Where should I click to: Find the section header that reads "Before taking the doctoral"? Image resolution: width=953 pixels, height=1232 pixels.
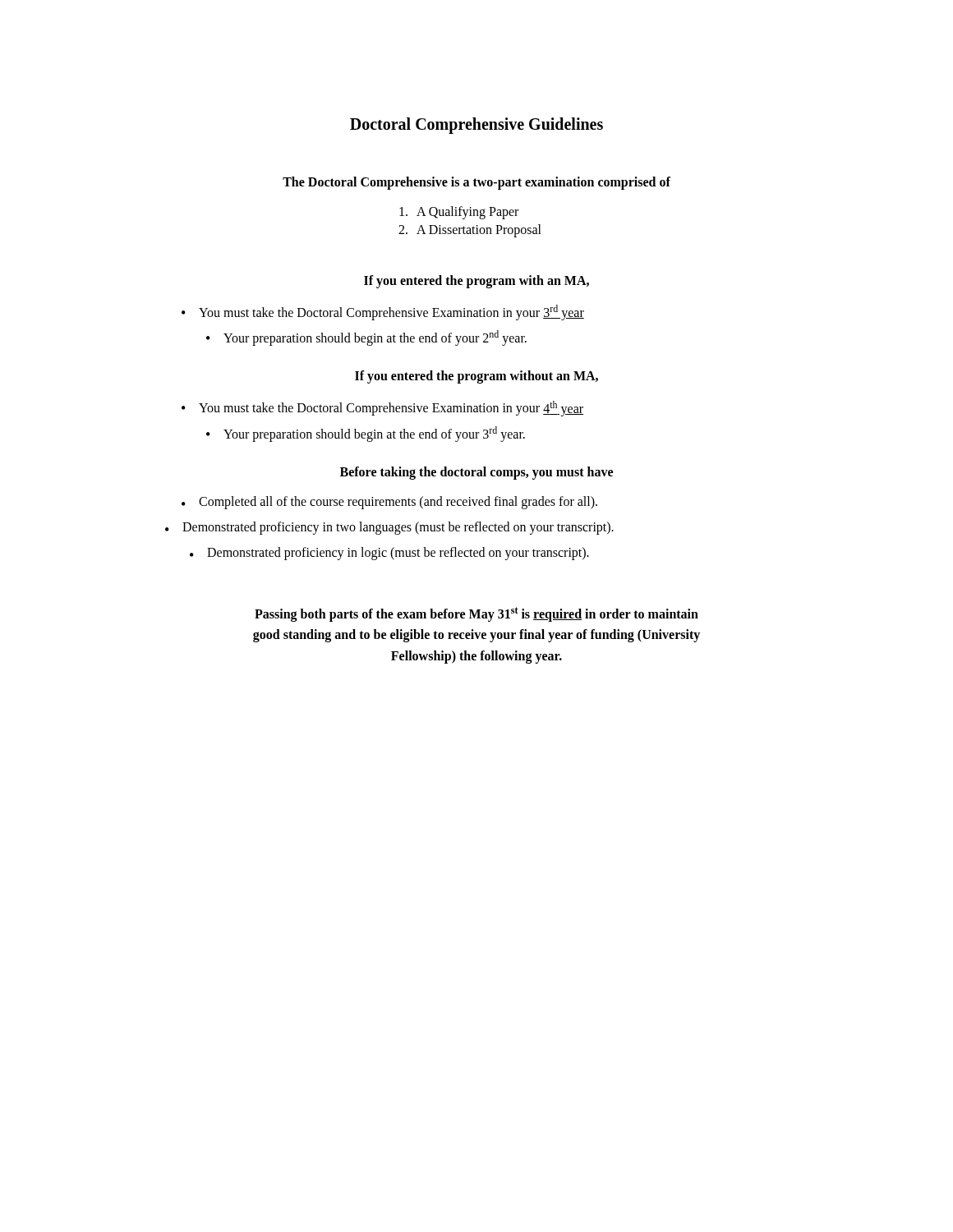476,472
